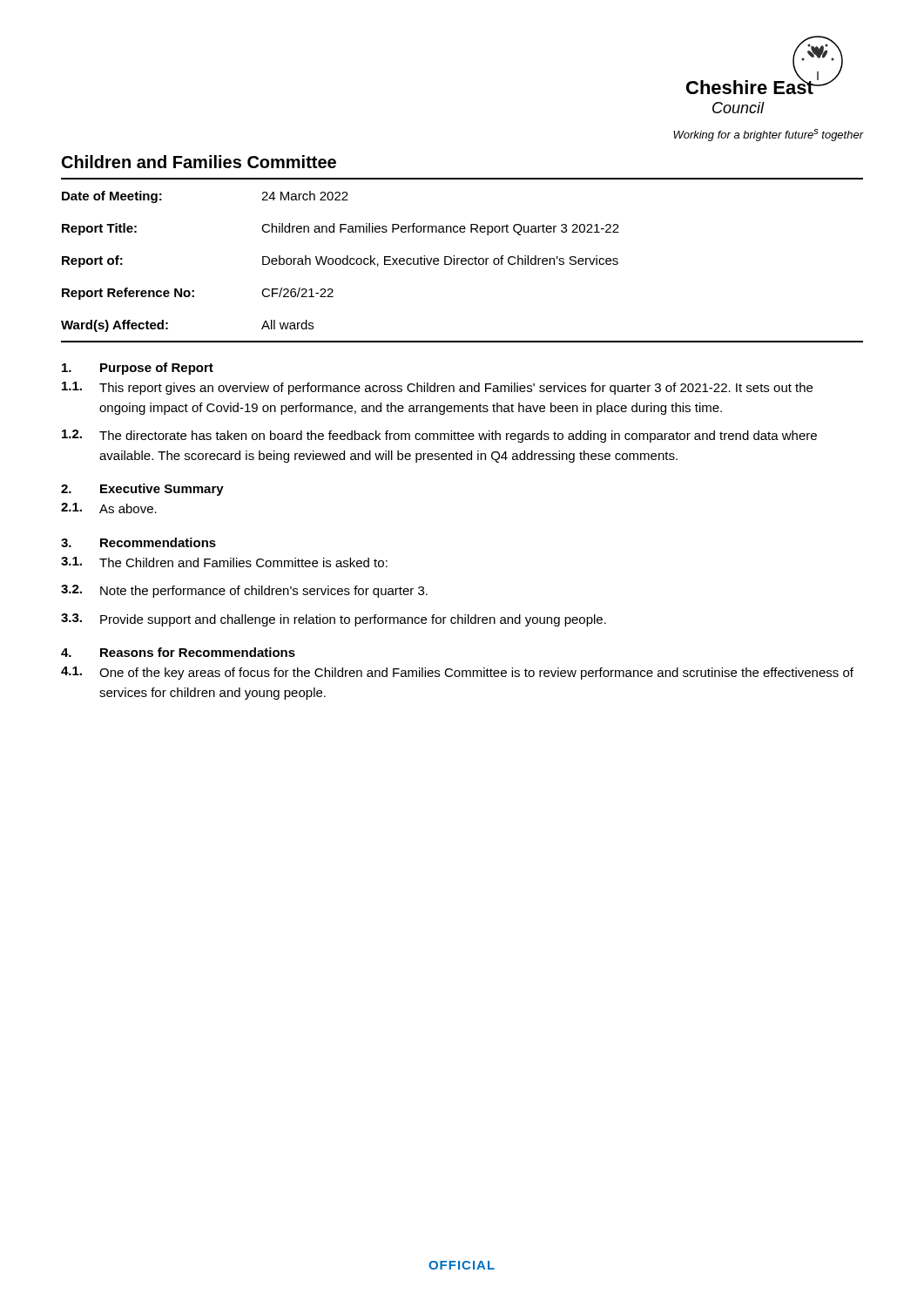Screen dimensions: 1307x924
Task: Click where it says "2. Executive Summary"
Action: (x=142, y=488)
